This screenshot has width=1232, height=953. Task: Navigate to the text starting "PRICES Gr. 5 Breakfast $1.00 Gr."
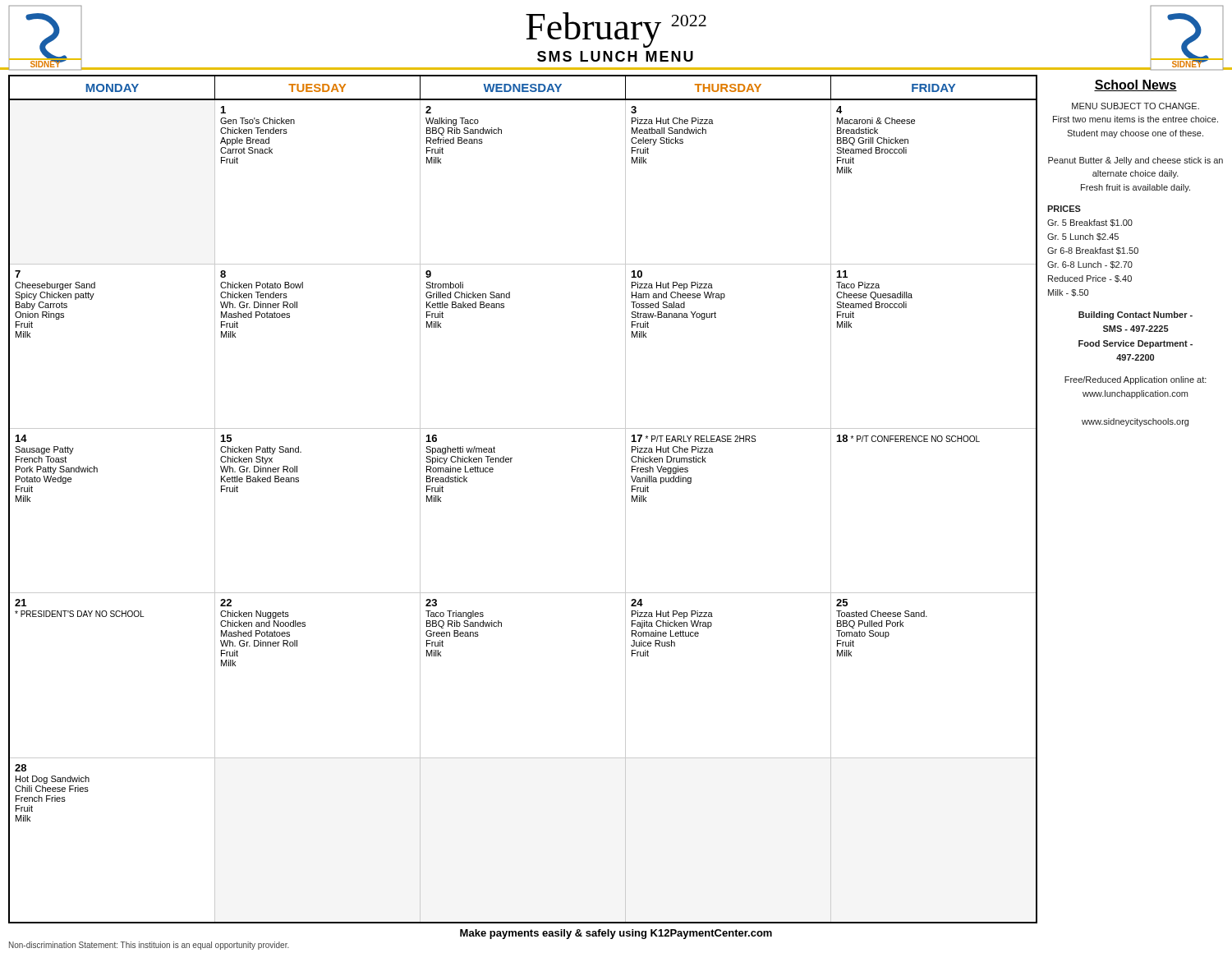click(1093, 251)
